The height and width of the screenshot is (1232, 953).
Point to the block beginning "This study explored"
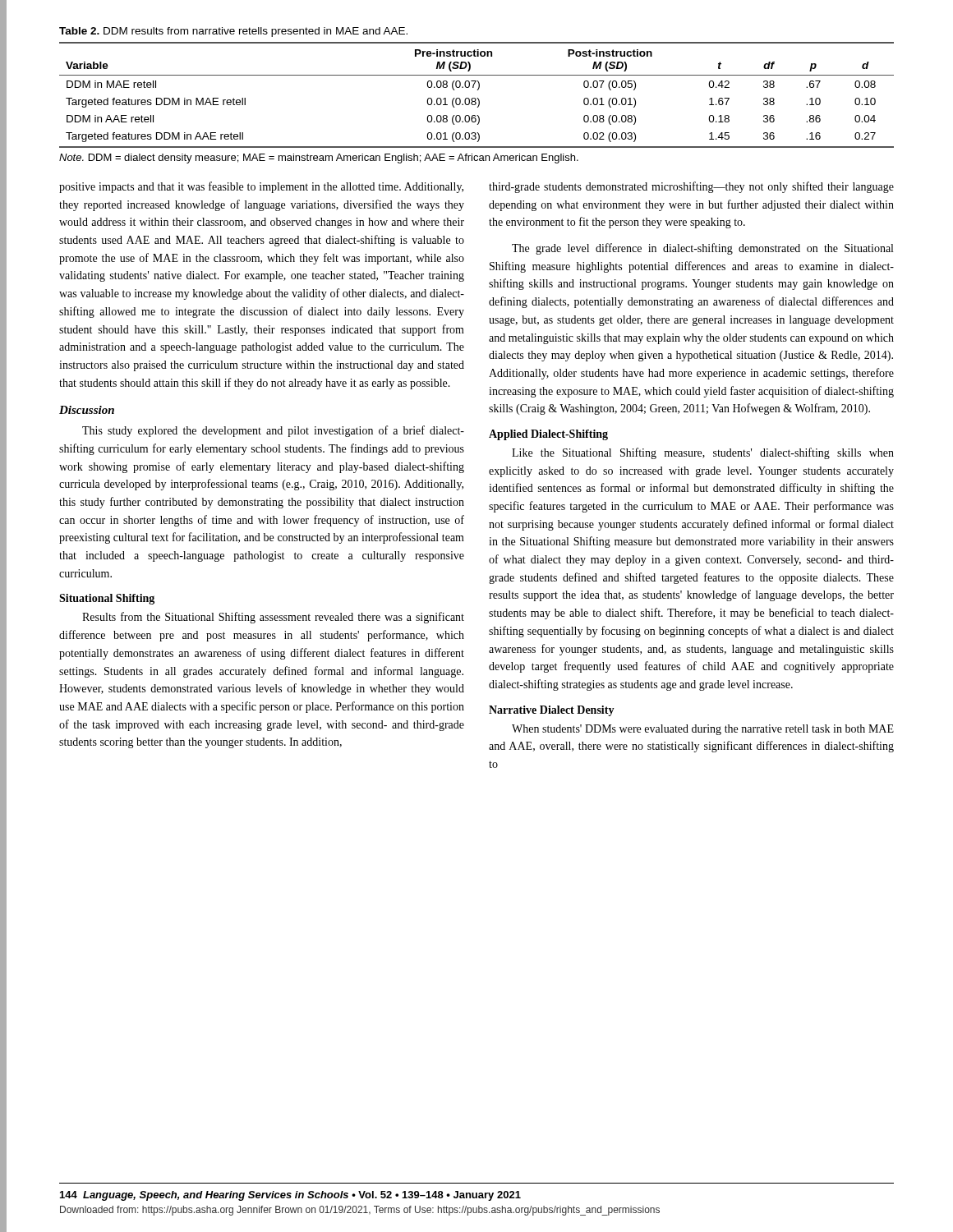262,502
